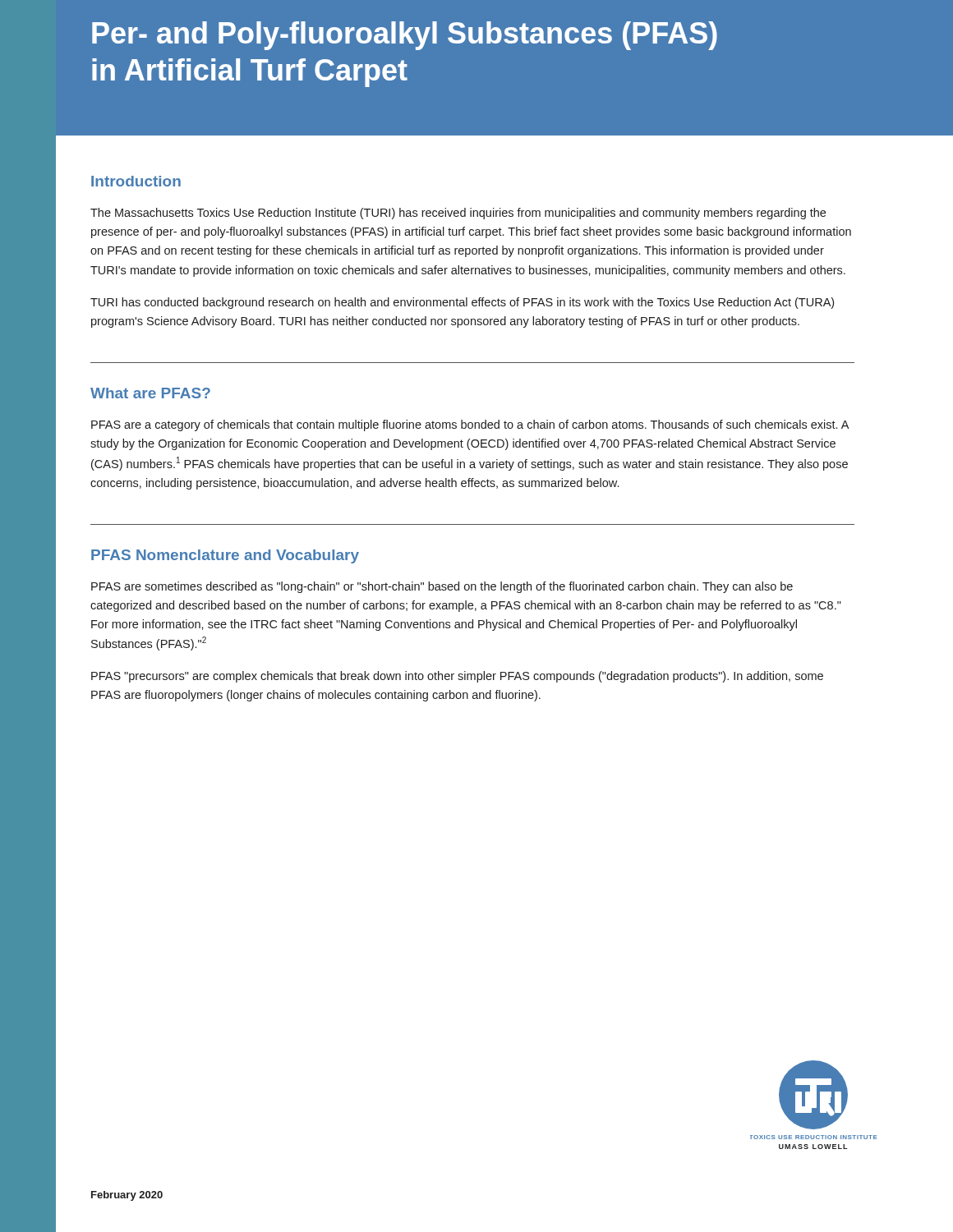Where is the passage that starts "PFAS are sometimes"?
Screen dimensions: 1232x953
[466, 615]
